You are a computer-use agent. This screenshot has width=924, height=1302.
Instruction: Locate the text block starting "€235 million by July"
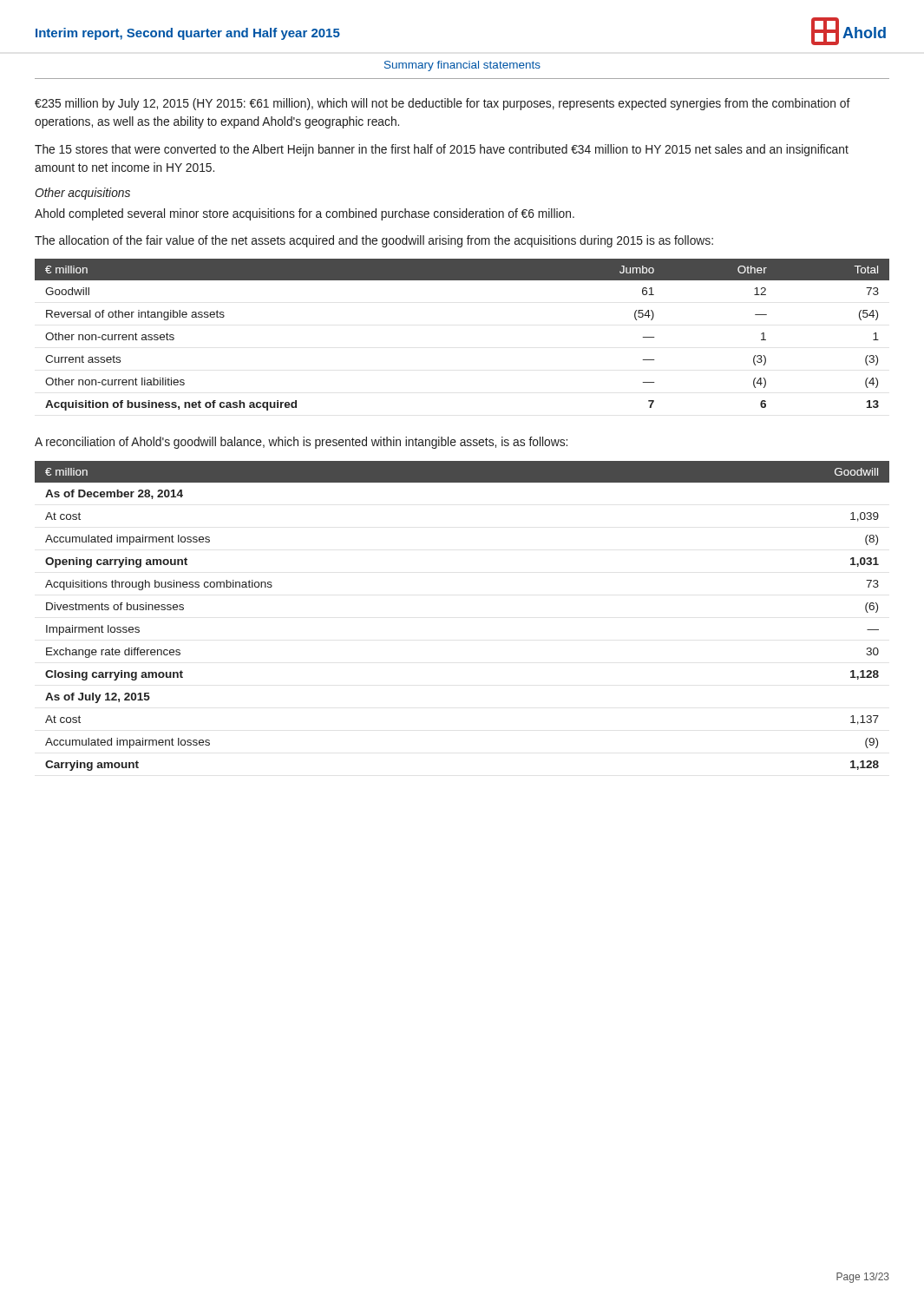point(442,113)
